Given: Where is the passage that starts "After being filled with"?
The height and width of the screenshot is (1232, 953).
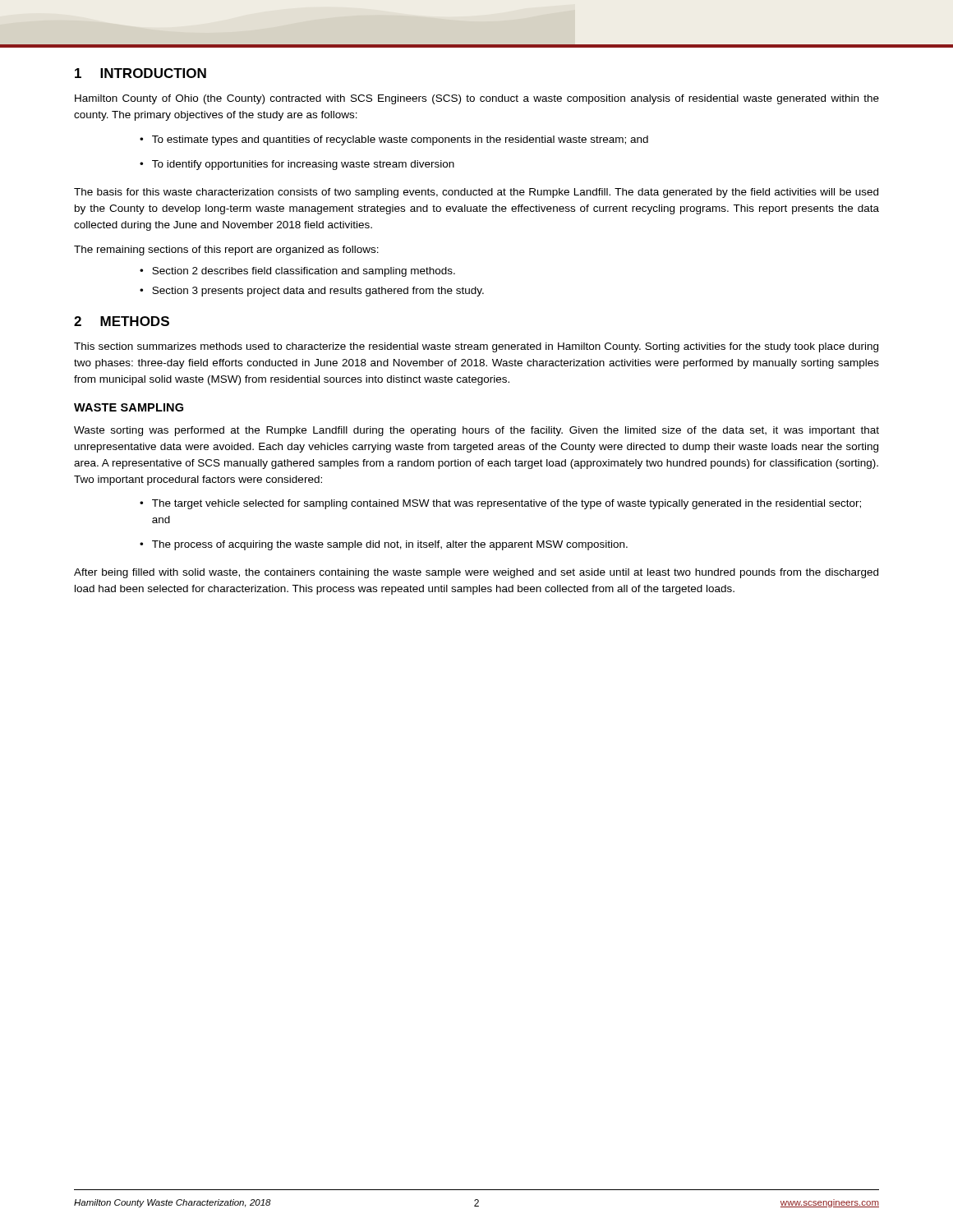Looking at the screenshot, I should [x=476, y=581].
